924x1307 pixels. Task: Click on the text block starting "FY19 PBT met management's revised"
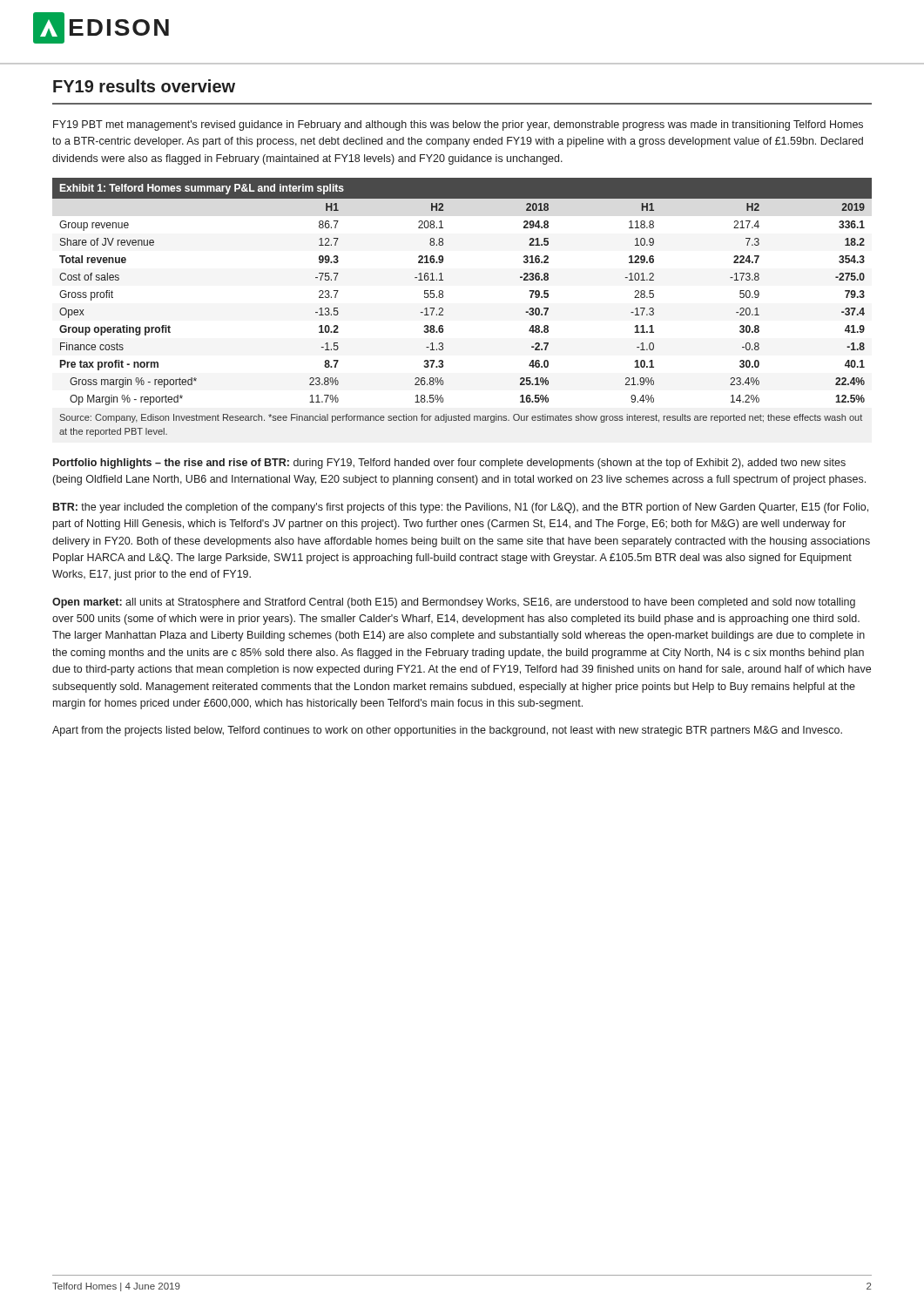pos(458,141)
